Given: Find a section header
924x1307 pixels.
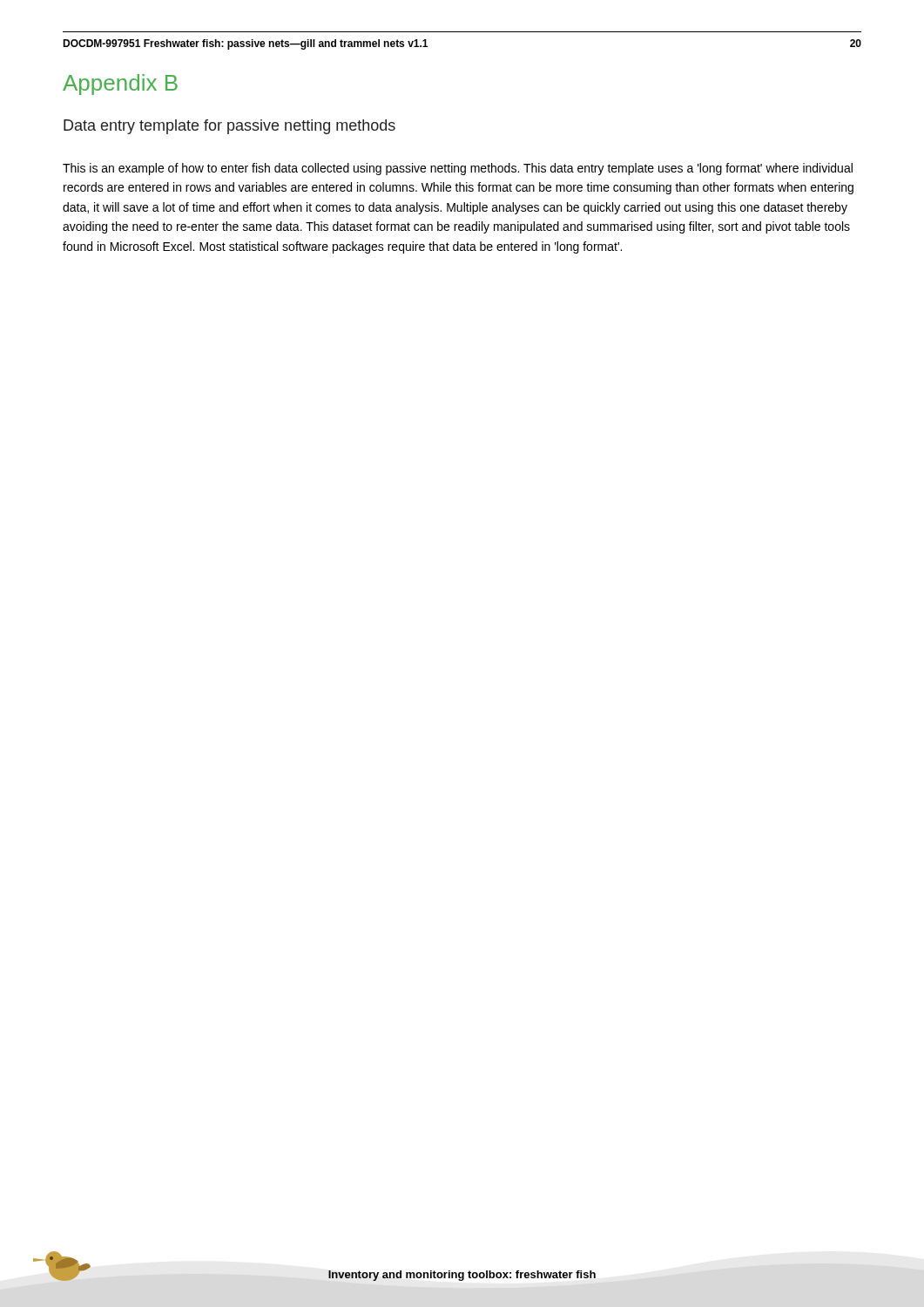Looking at the screenshot, I should 229,125.
